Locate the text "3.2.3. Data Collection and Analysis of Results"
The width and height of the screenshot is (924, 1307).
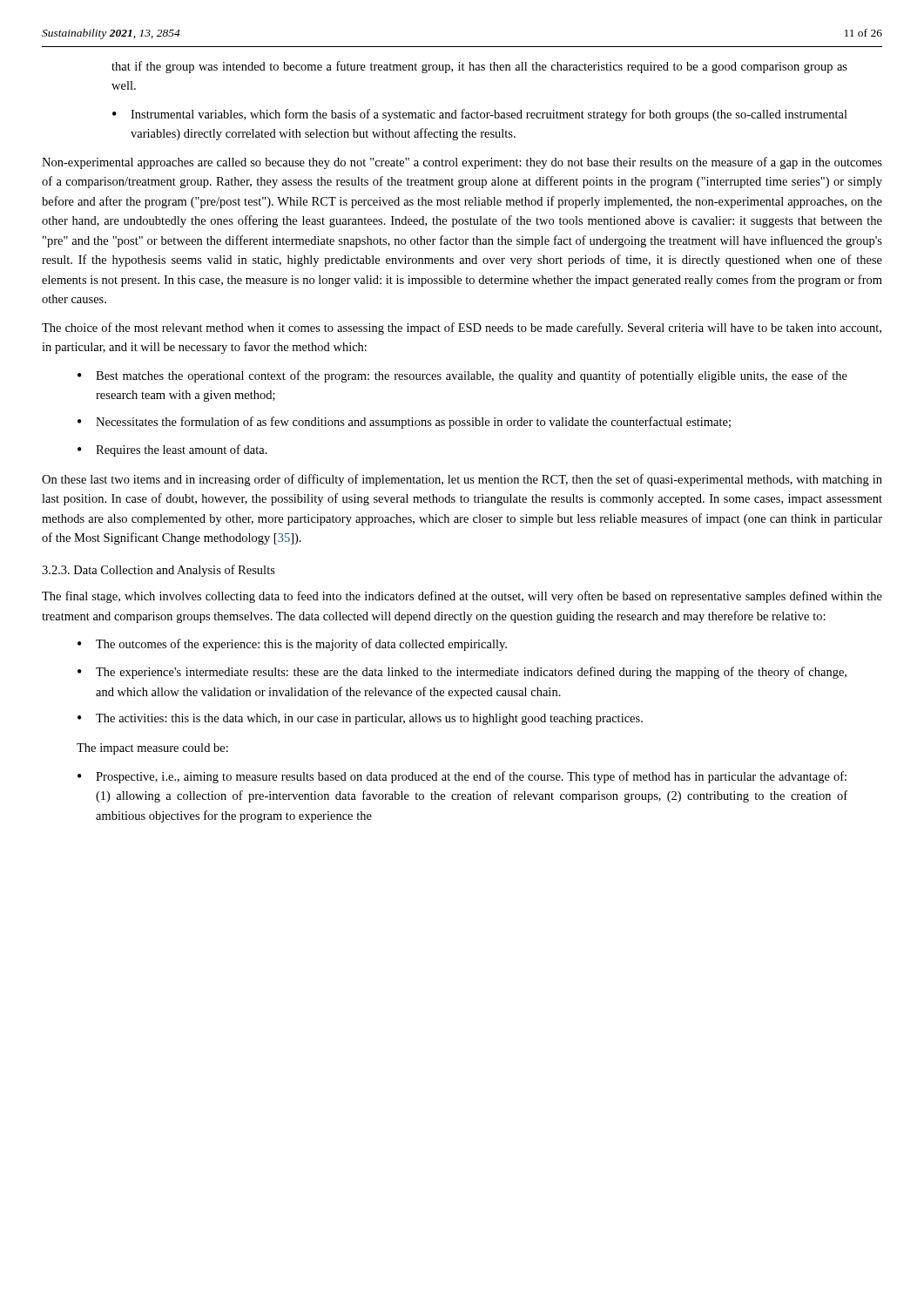158,570
